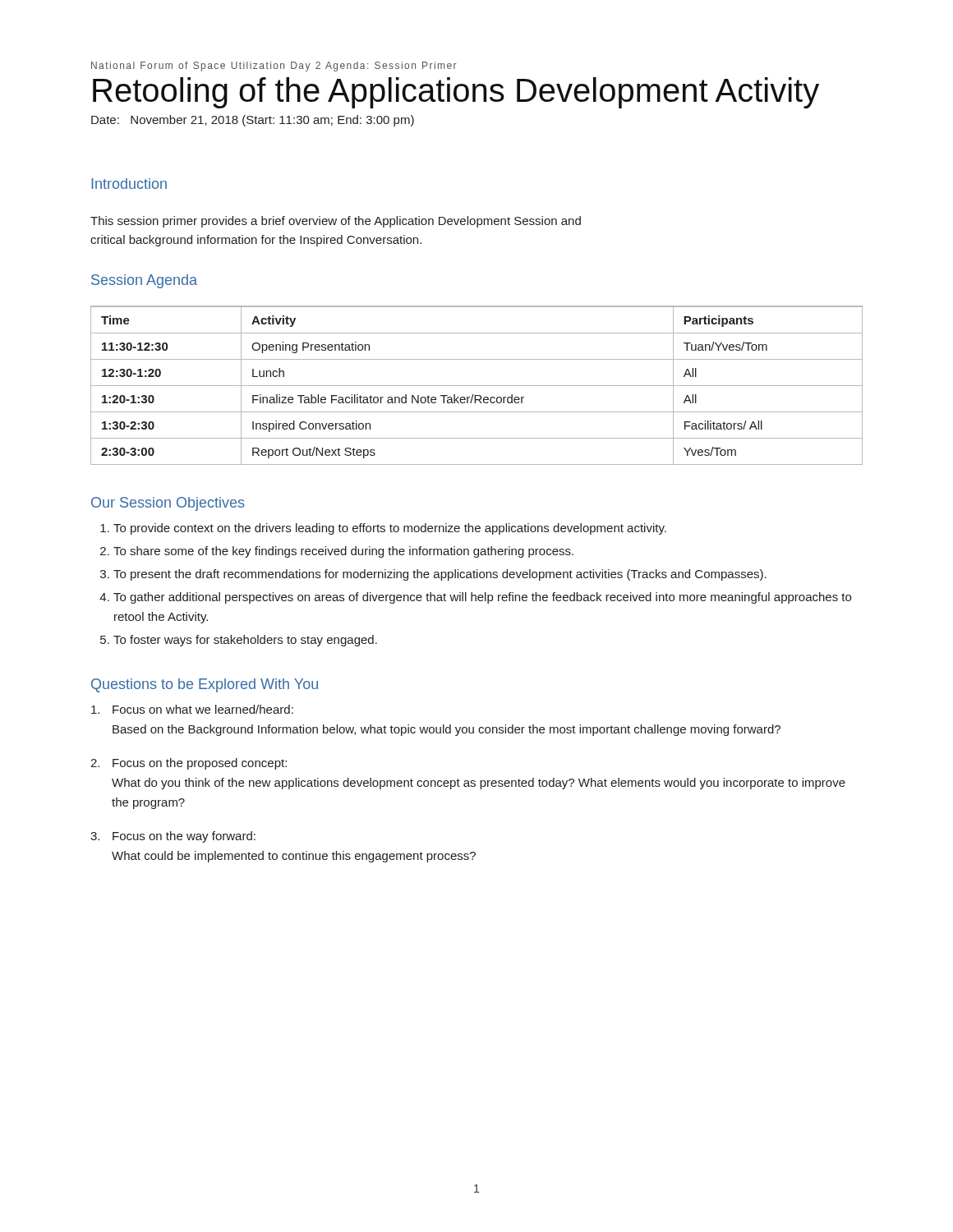Point to the block beginning "This session primer"

point(476,230)
